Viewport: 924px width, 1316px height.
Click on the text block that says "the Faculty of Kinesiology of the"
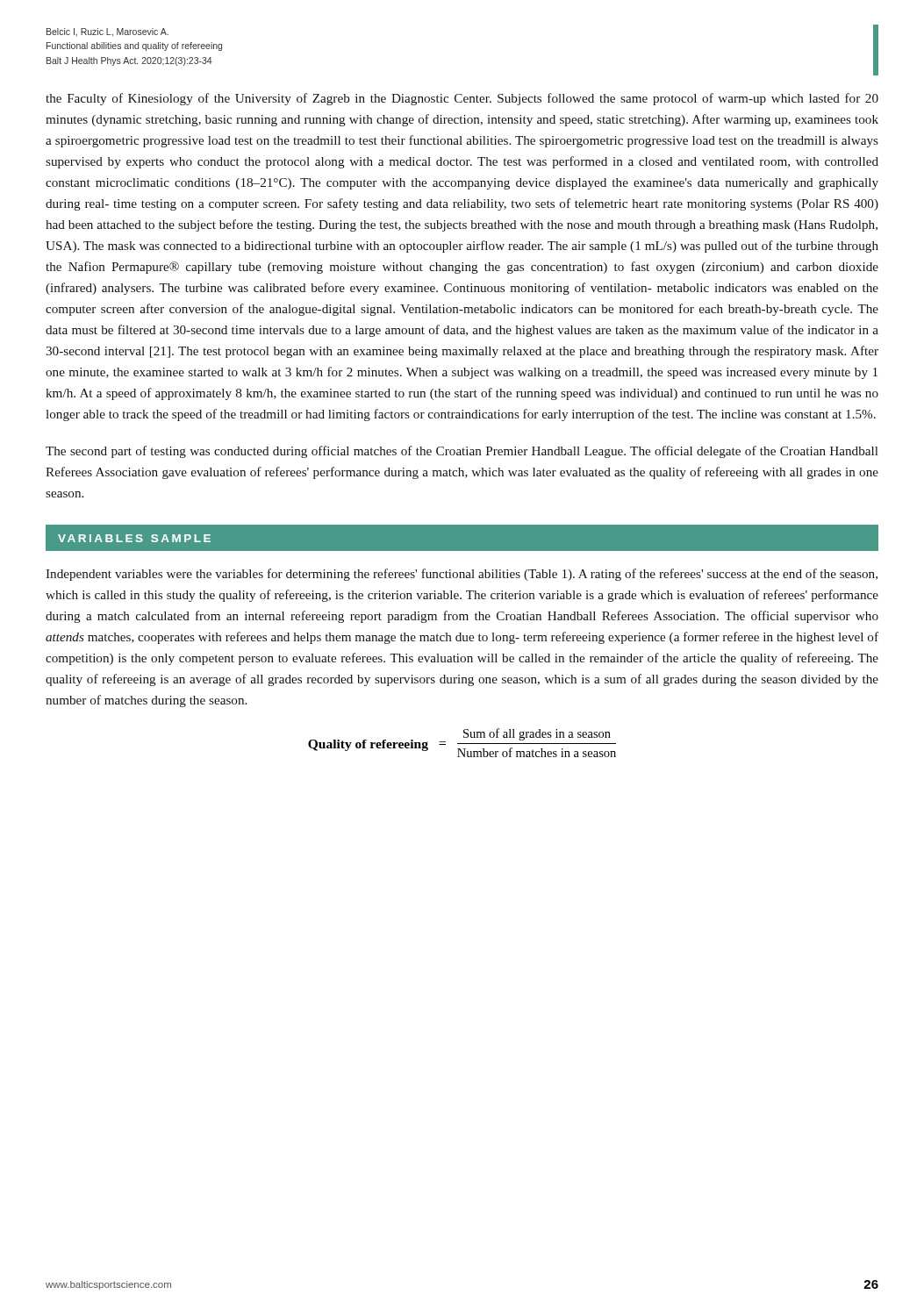pos(462,256)
